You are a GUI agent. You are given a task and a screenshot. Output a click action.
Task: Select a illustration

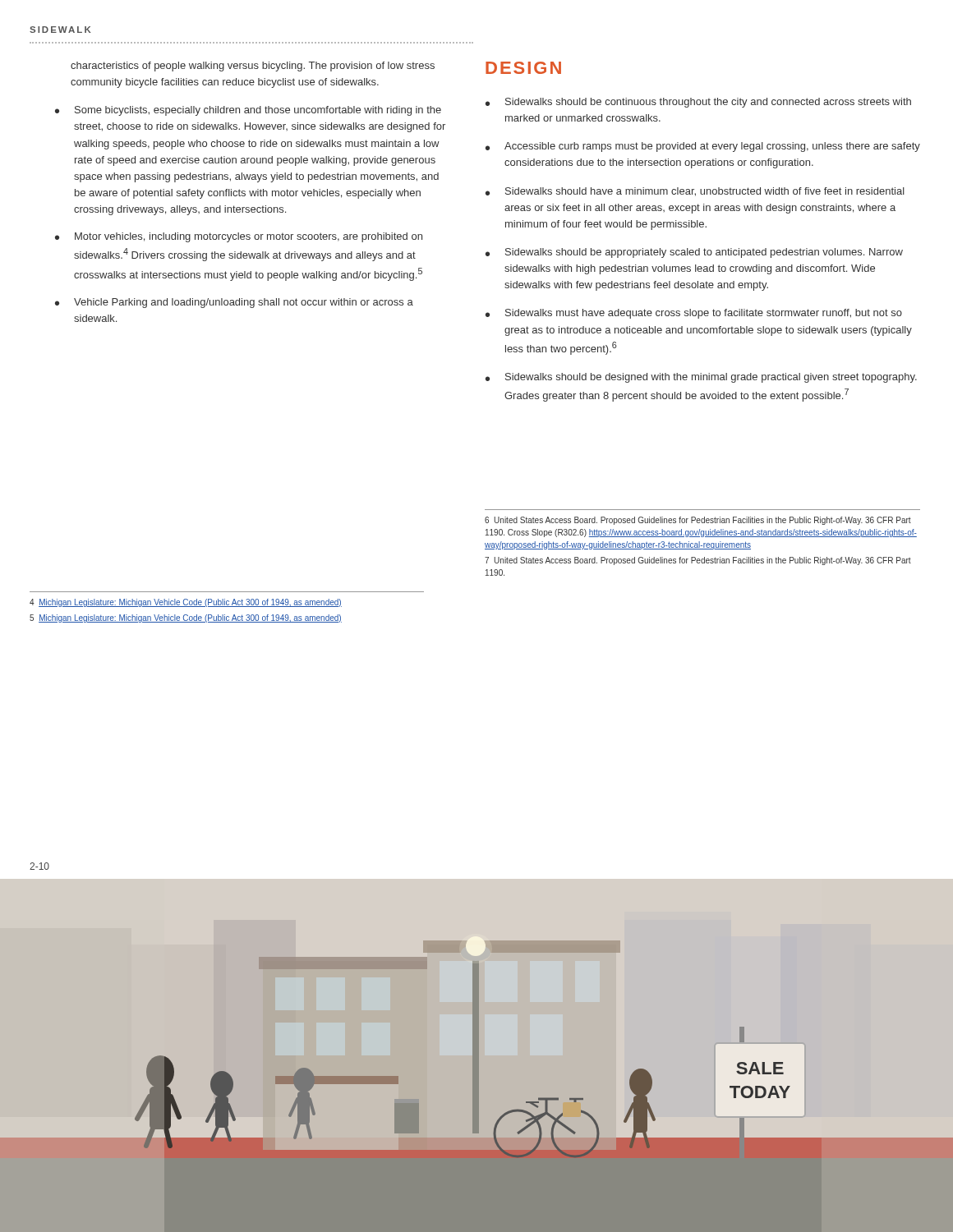coord(476,1055)
